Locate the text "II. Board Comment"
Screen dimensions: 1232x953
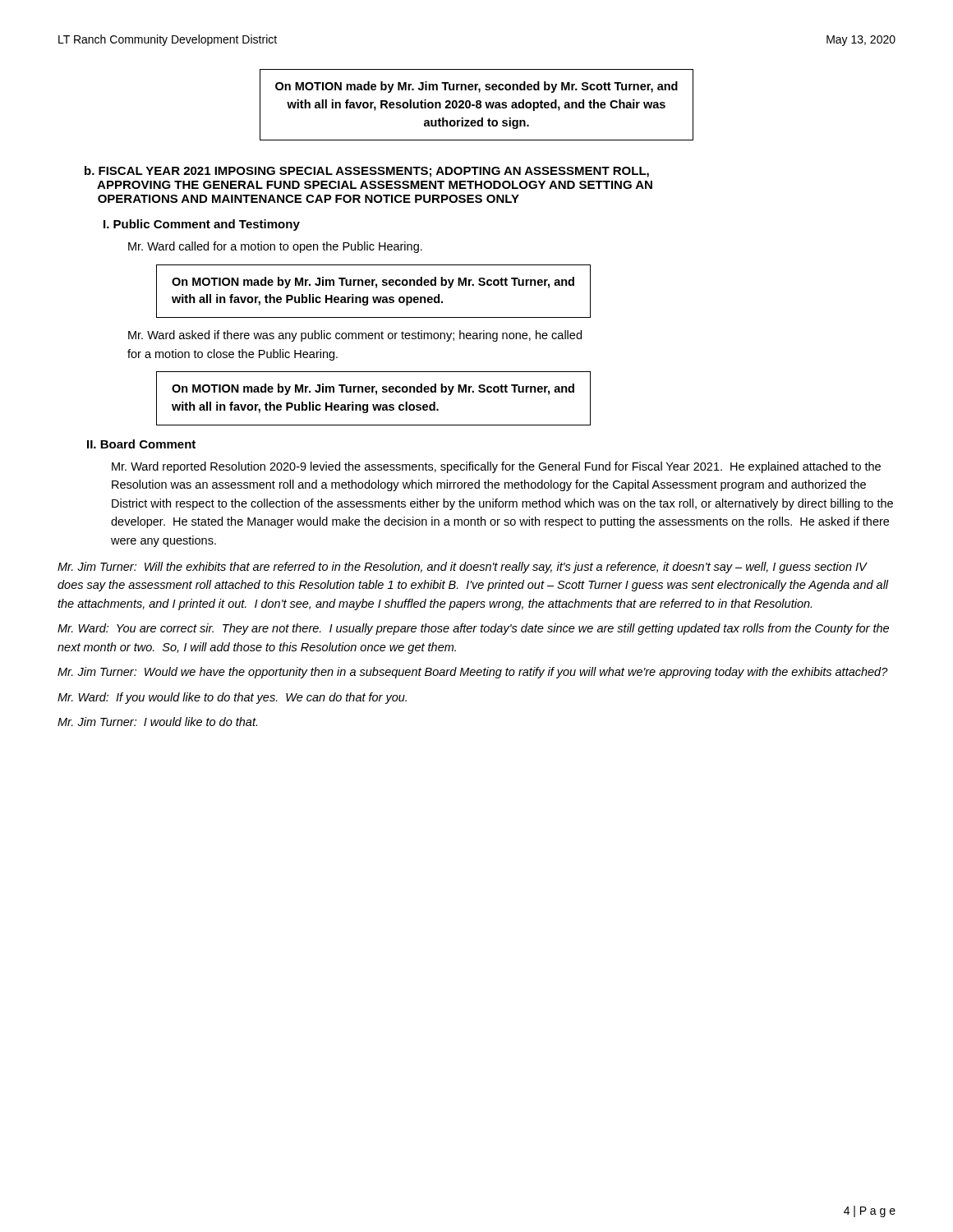[x=141, y=444]
